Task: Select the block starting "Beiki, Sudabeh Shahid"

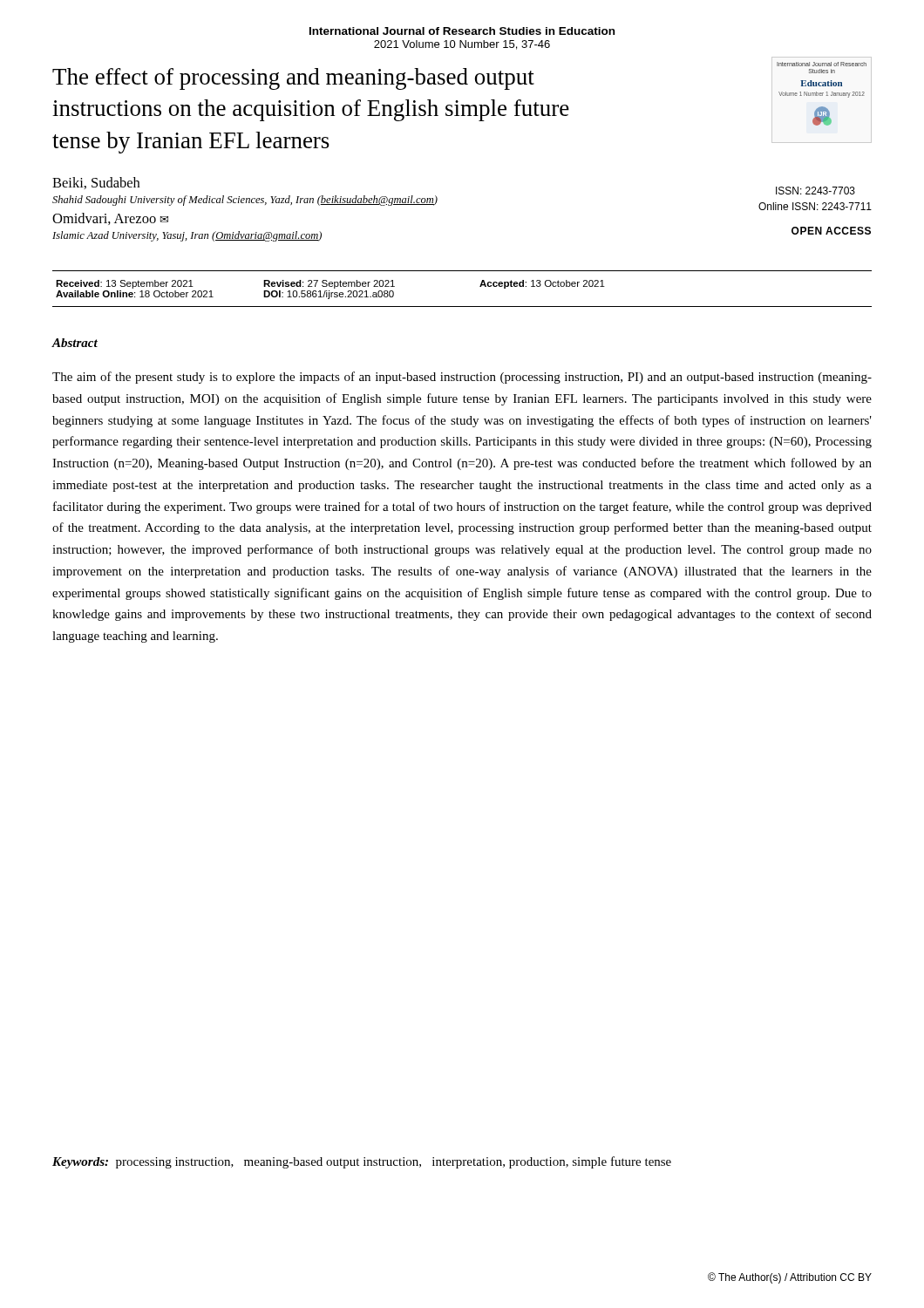Action: pyautogui.click(x=309, y=208)
